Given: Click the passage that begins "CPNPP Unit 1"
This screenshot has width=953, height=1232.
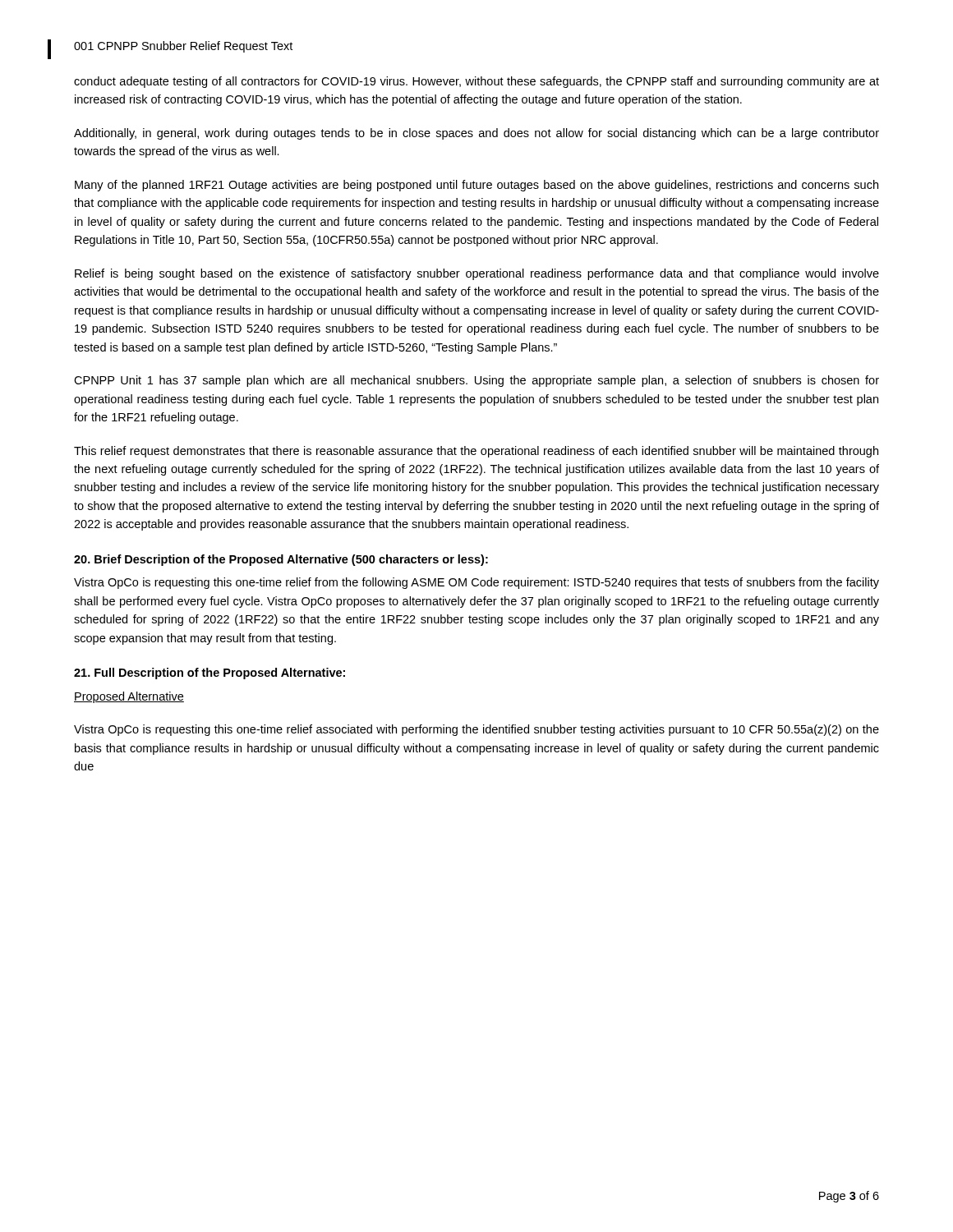Looking at the screenshot, I should (x=476, y=399).
